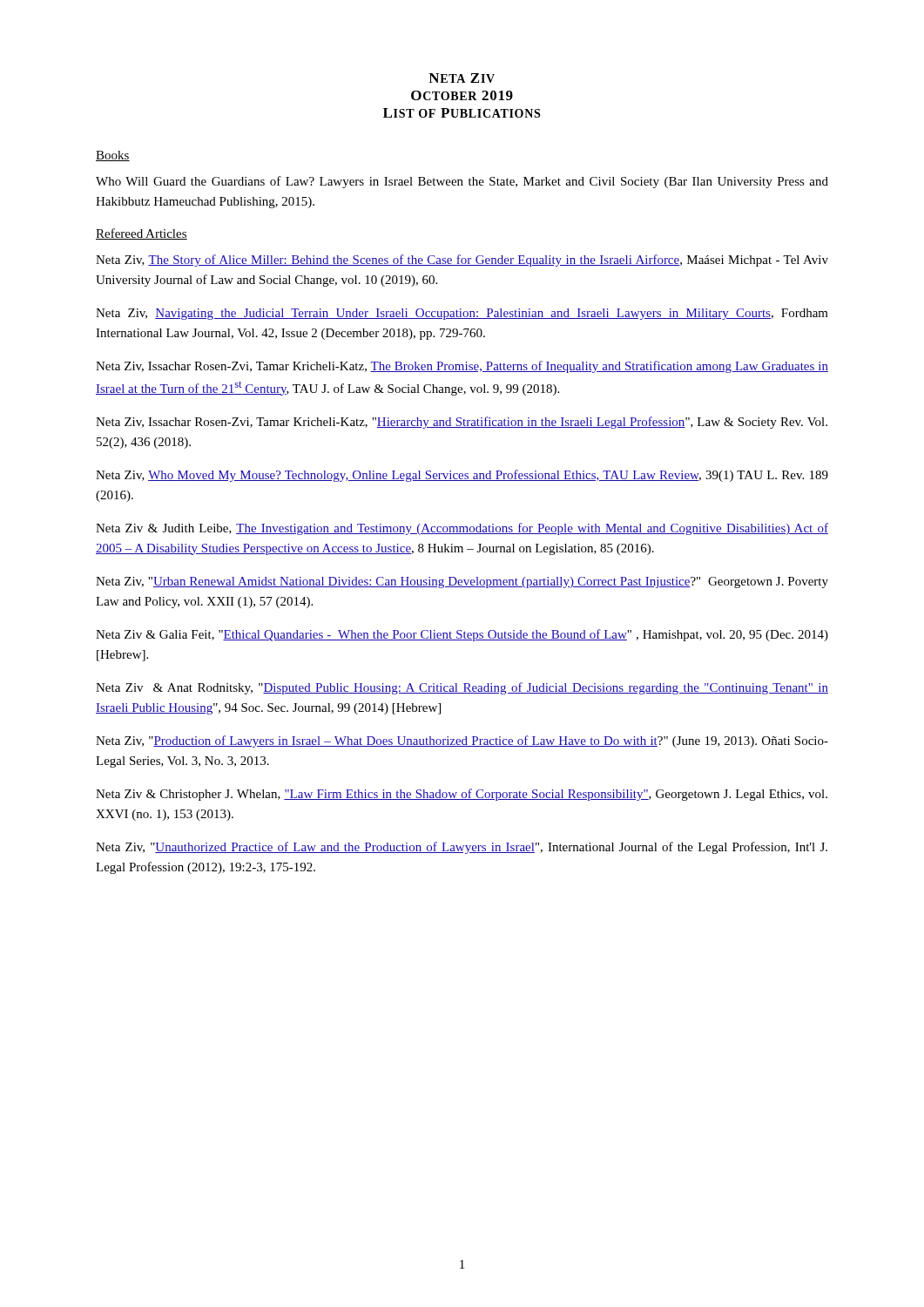Image resolution: width=924 pixels, height=1307 pixels.
Task: Find the block on this page that starts "Neta Ziv, Navigating the"
Action: click(462, 323)
